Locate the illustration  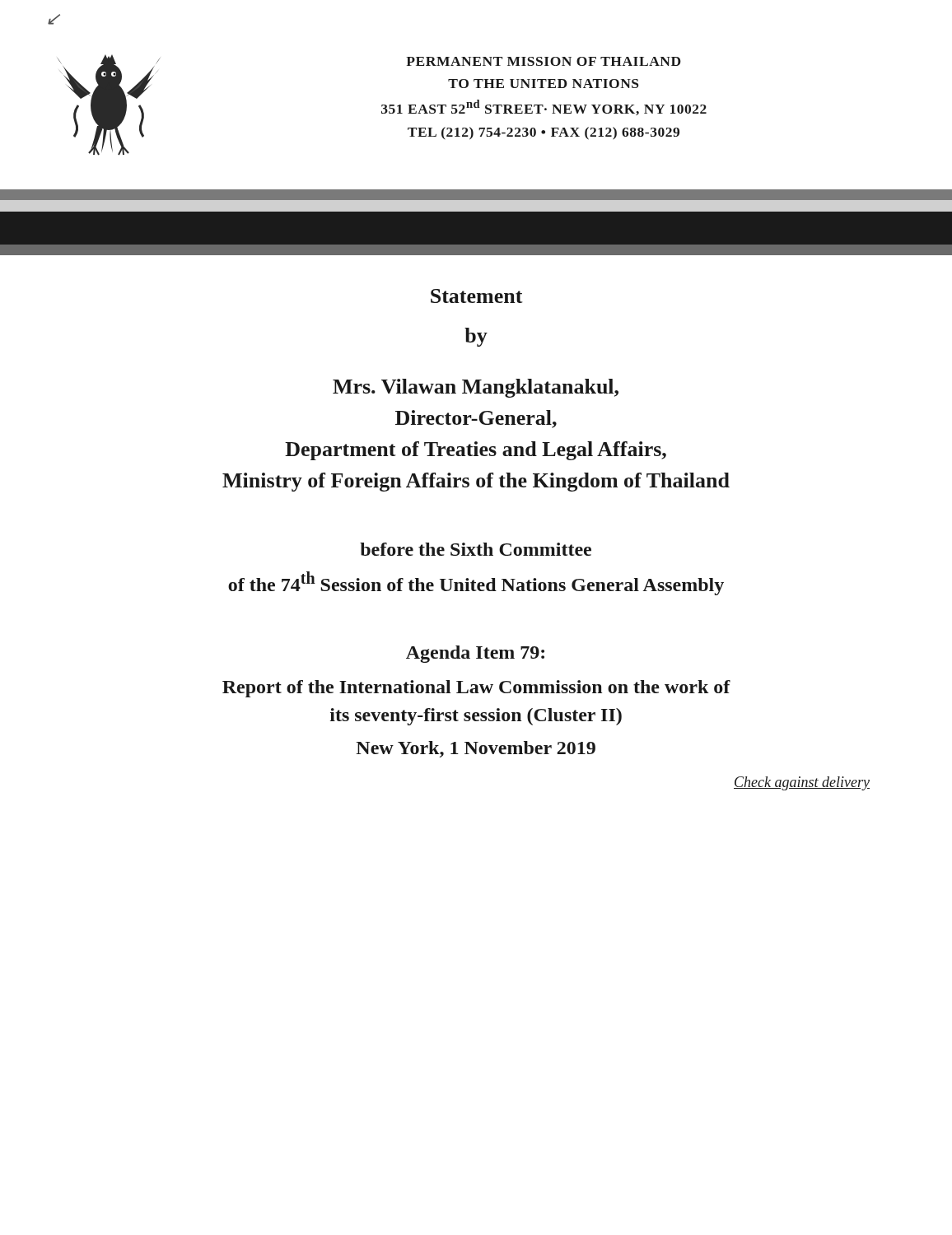point(113,97)
